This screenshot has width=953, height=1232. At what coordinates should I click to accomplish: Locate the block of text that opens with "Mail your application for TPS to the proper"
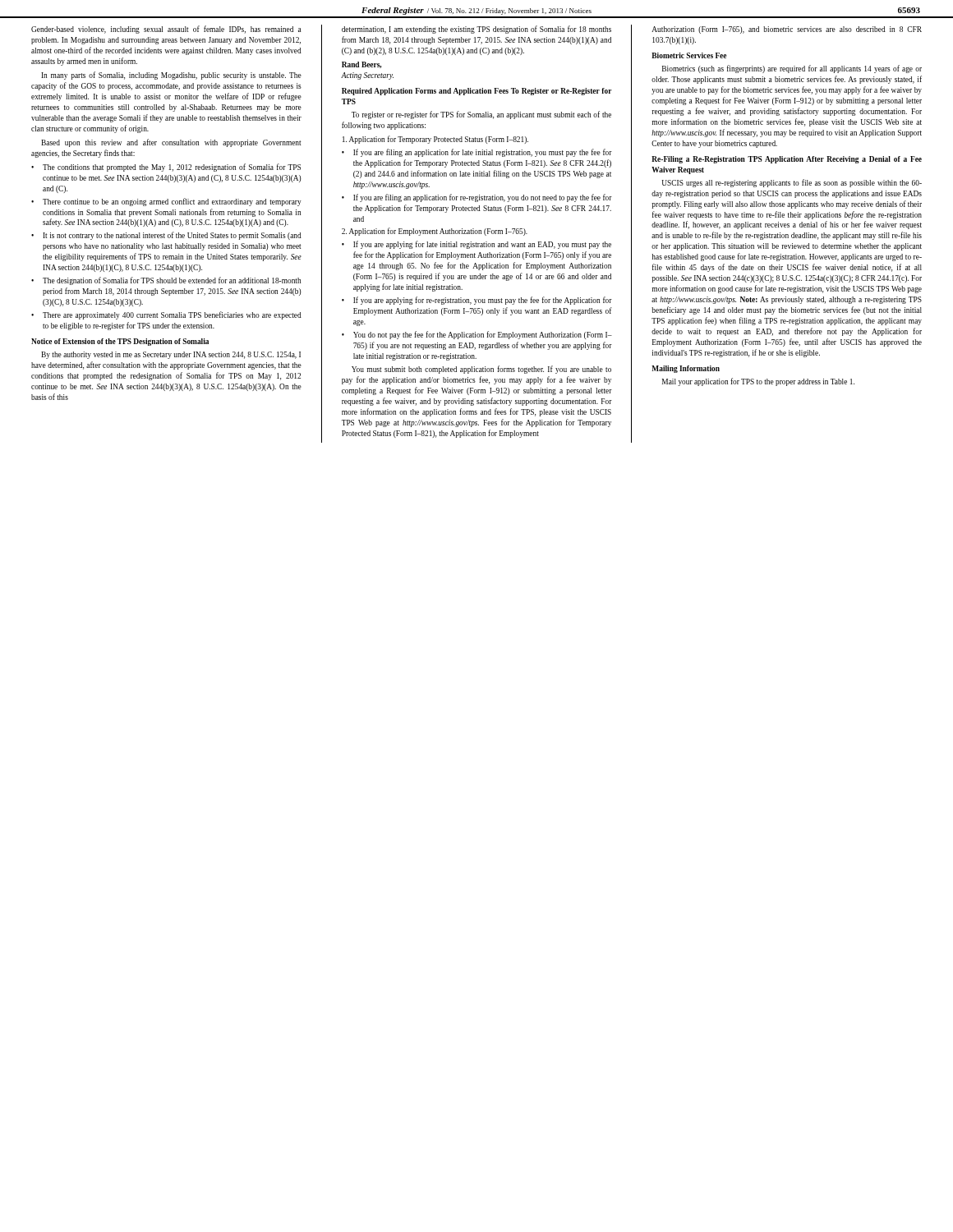[x=787, y=382]
